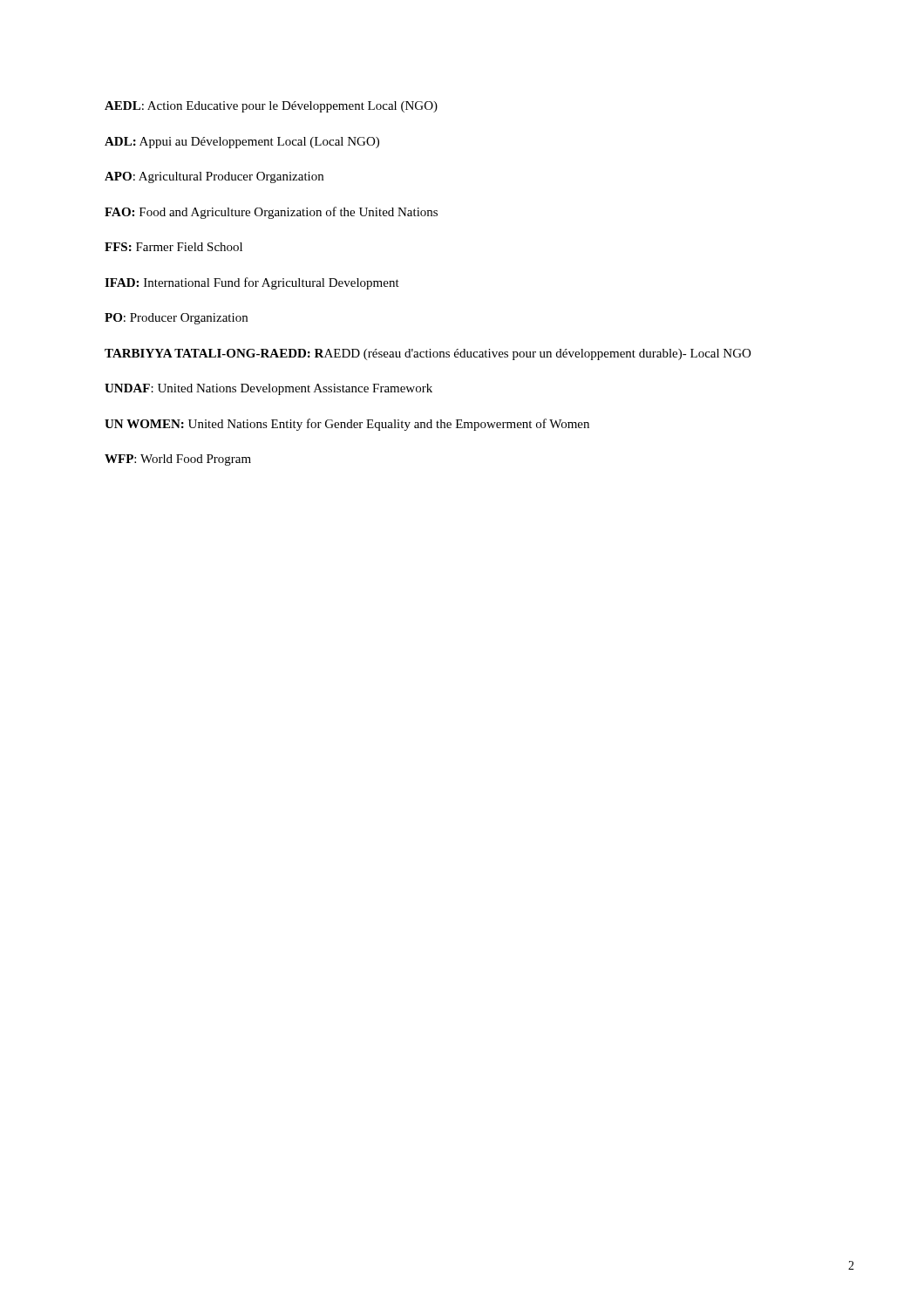Navigate to the element starting "UN WOMEN: United Nations Entity for"

pos(347,423)
